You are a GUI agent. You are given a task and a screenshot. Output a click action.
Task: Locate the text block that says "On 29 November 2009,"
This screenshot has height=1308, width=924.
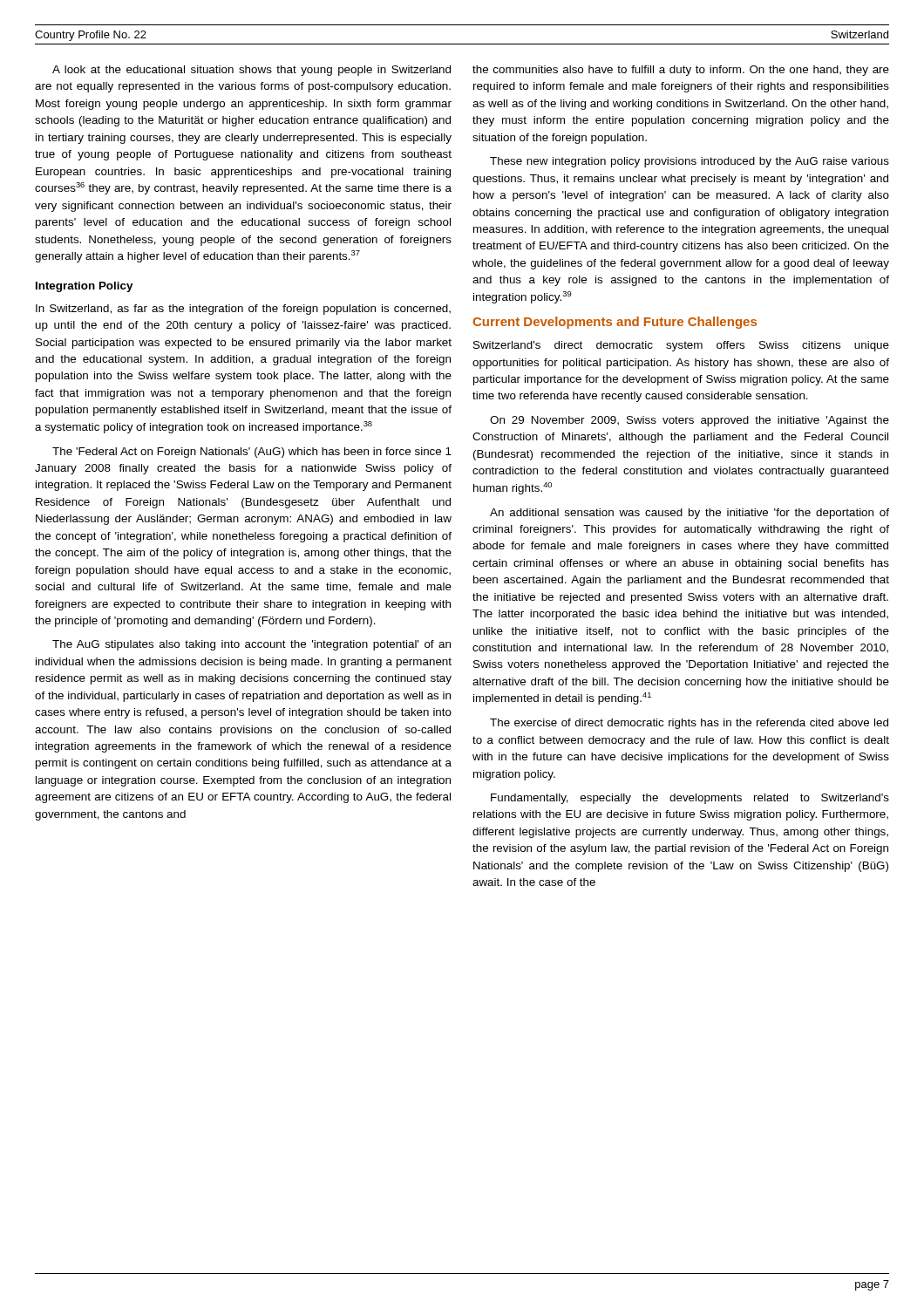coord(681,454)
